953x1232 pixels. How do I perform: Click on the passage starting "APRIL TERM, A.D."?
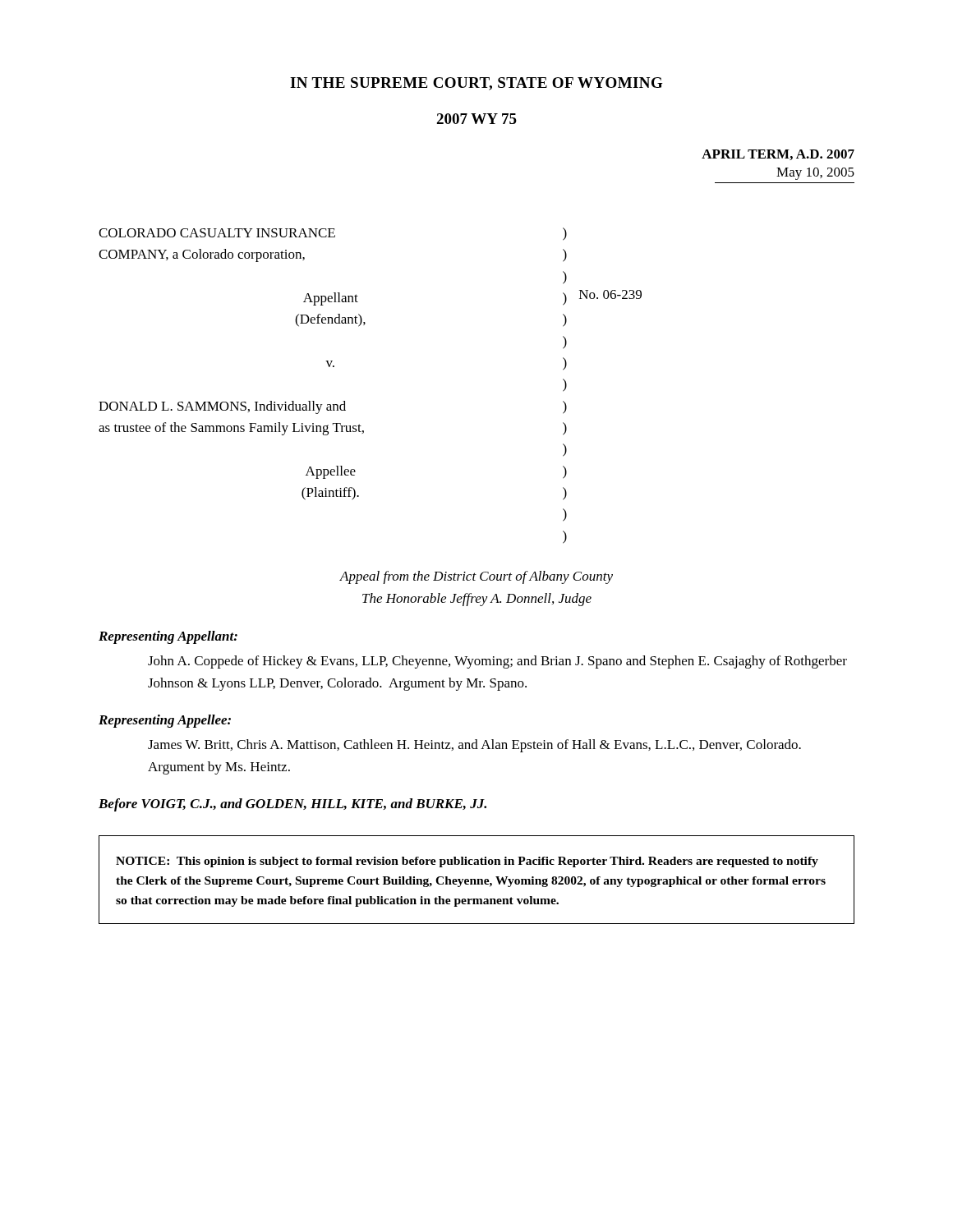coord(778,154)
